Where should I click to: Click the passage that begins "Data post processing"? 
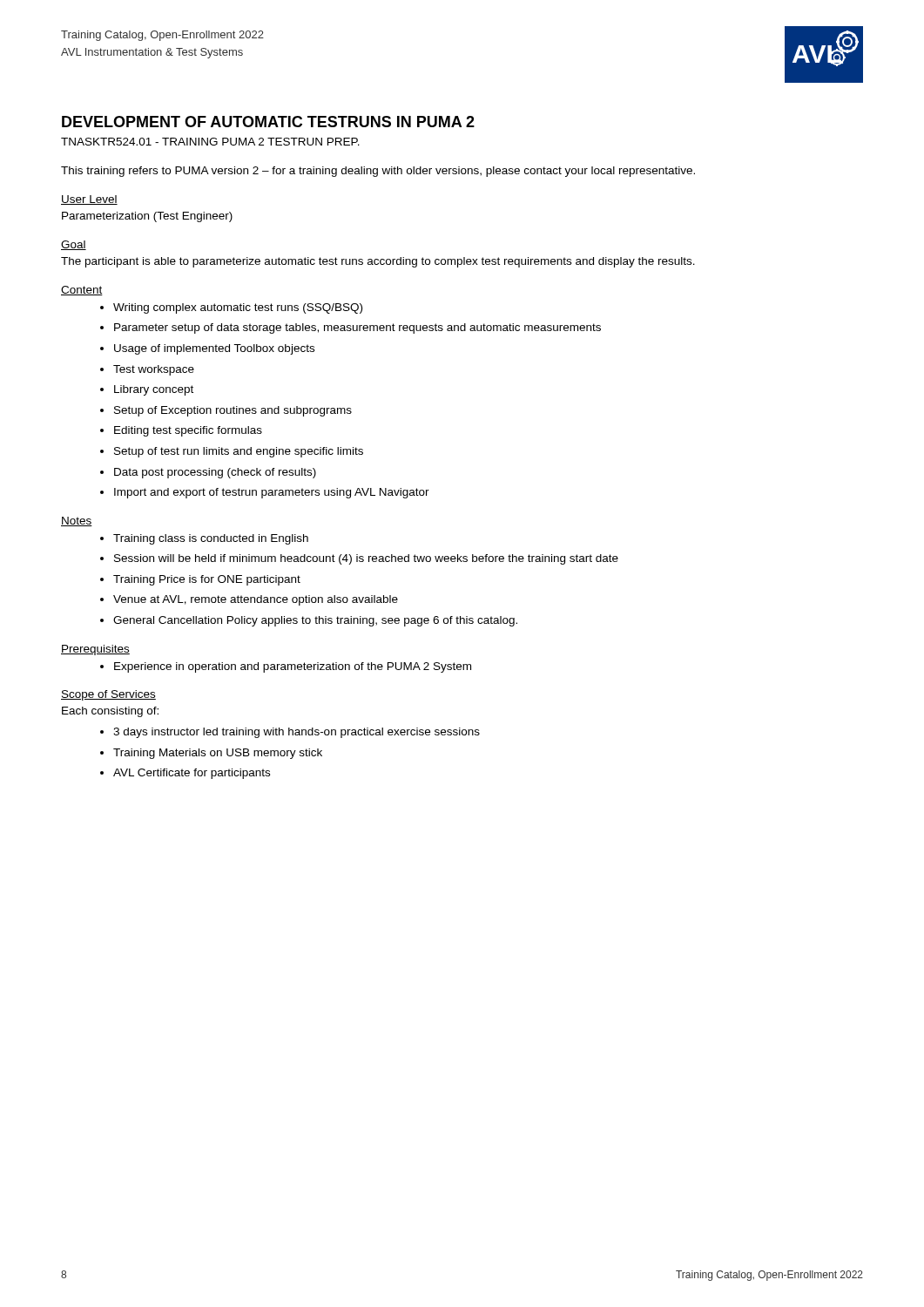coord(215,471)
